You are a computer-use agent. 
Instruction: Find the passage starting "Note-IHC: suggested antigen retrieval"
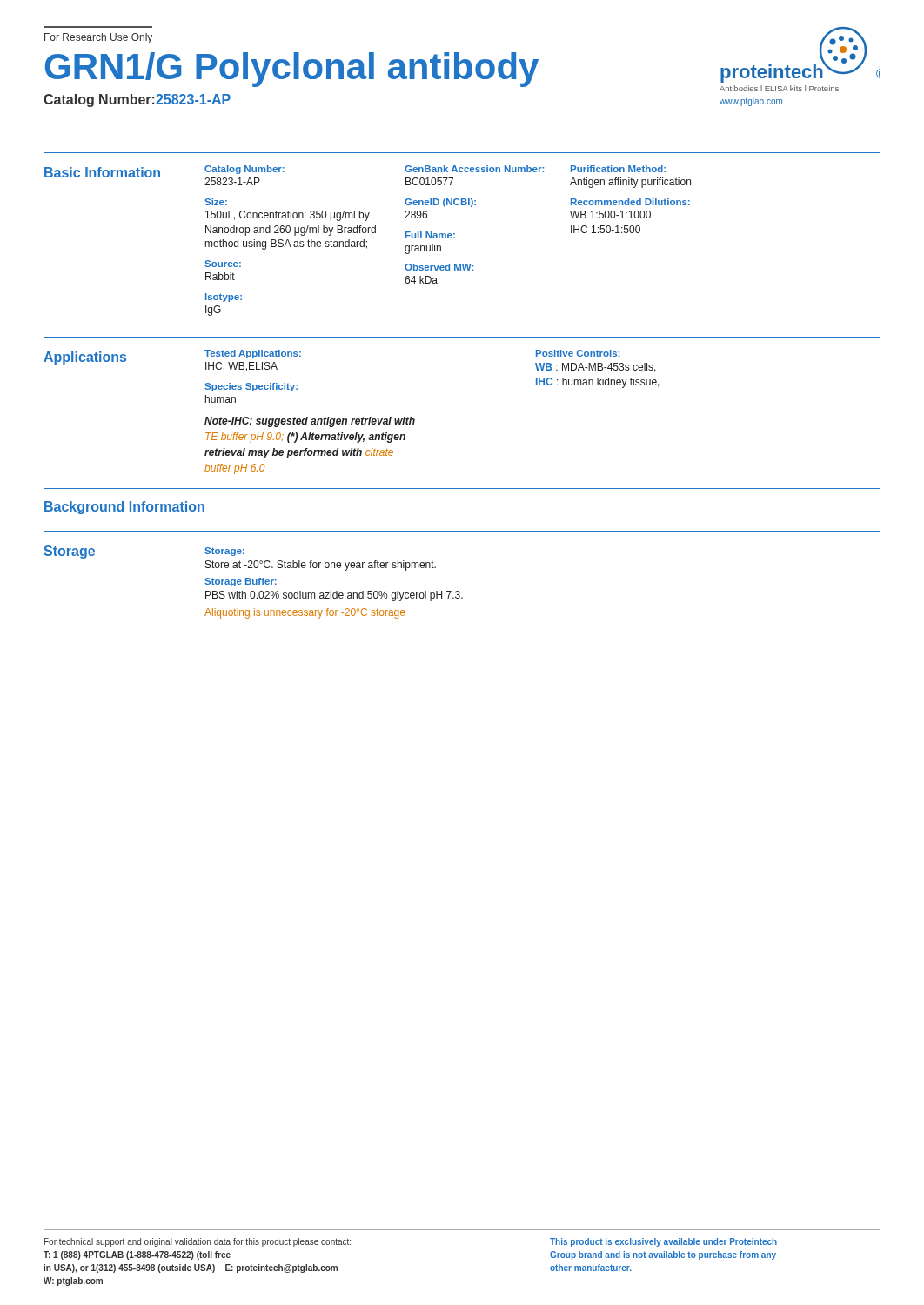pyautogui.click(x=365, y=445)
